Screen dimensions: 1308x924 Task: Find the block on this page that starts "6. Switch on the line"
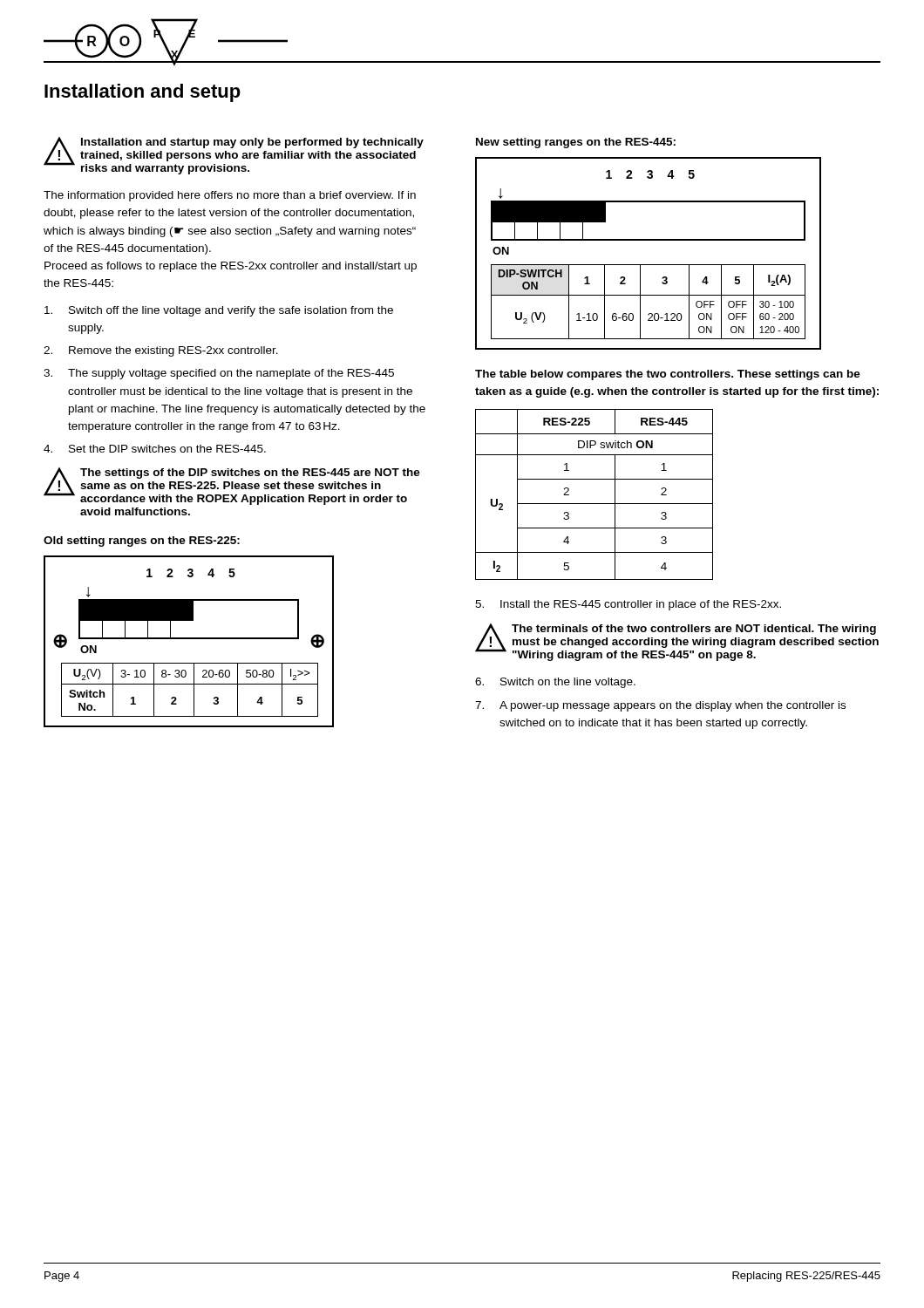click(x=555, y=683)
